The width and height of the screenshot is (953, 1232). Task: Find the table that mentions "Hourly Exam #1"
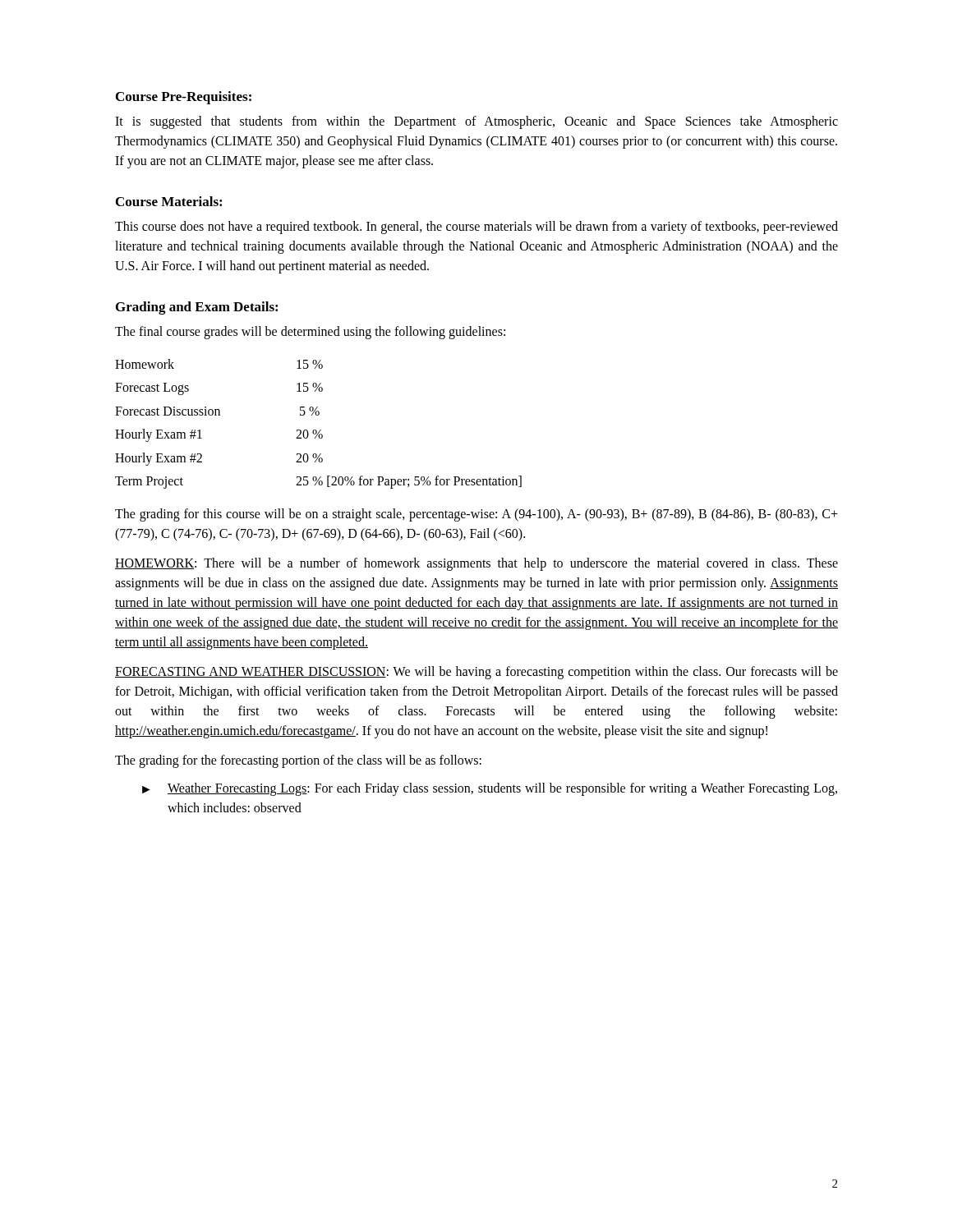click(476, 423)
